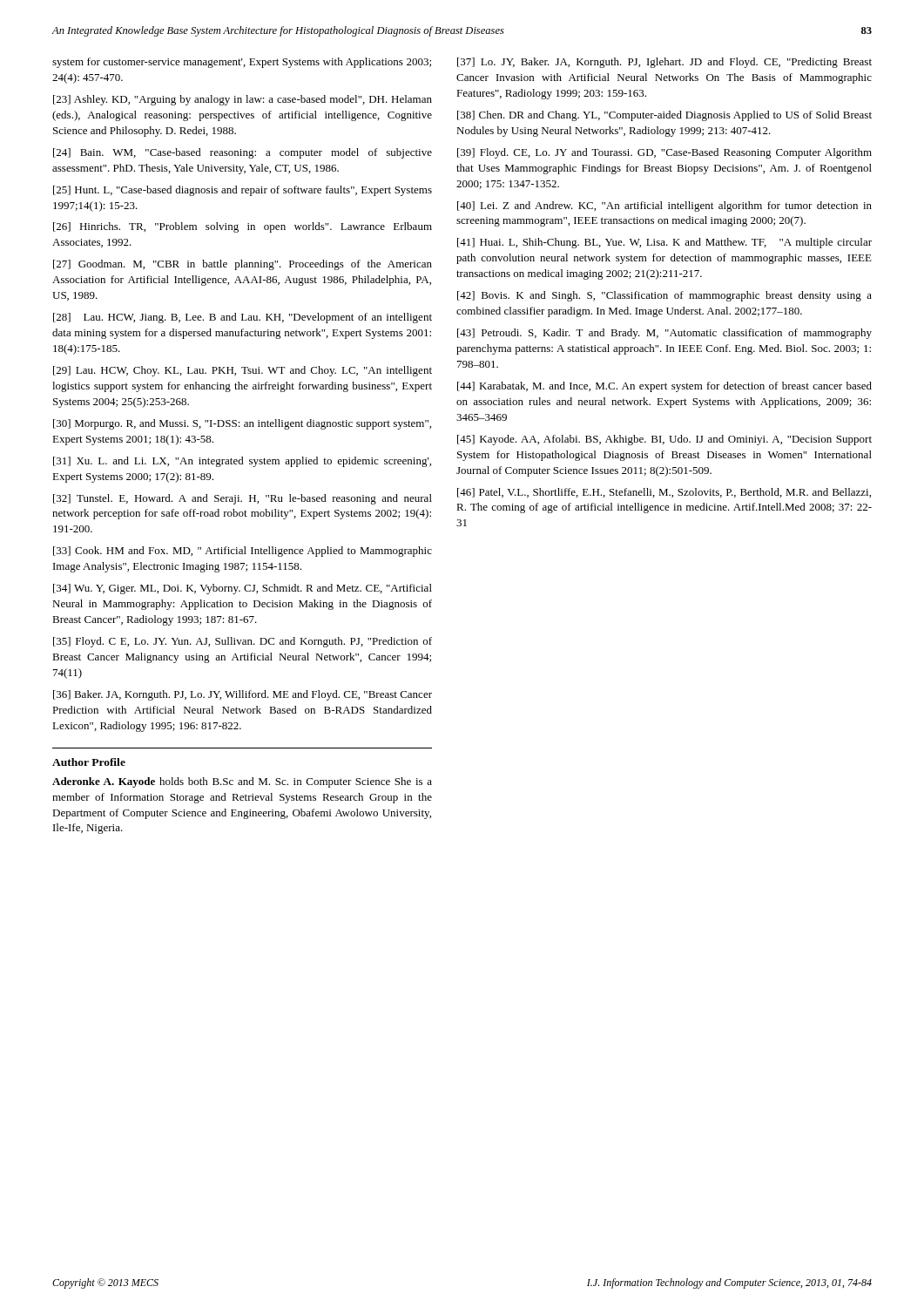The image size is (924, 1307).
Task: Point to the block beginning "[33] Cook. HM"
Action: [242, 558]
